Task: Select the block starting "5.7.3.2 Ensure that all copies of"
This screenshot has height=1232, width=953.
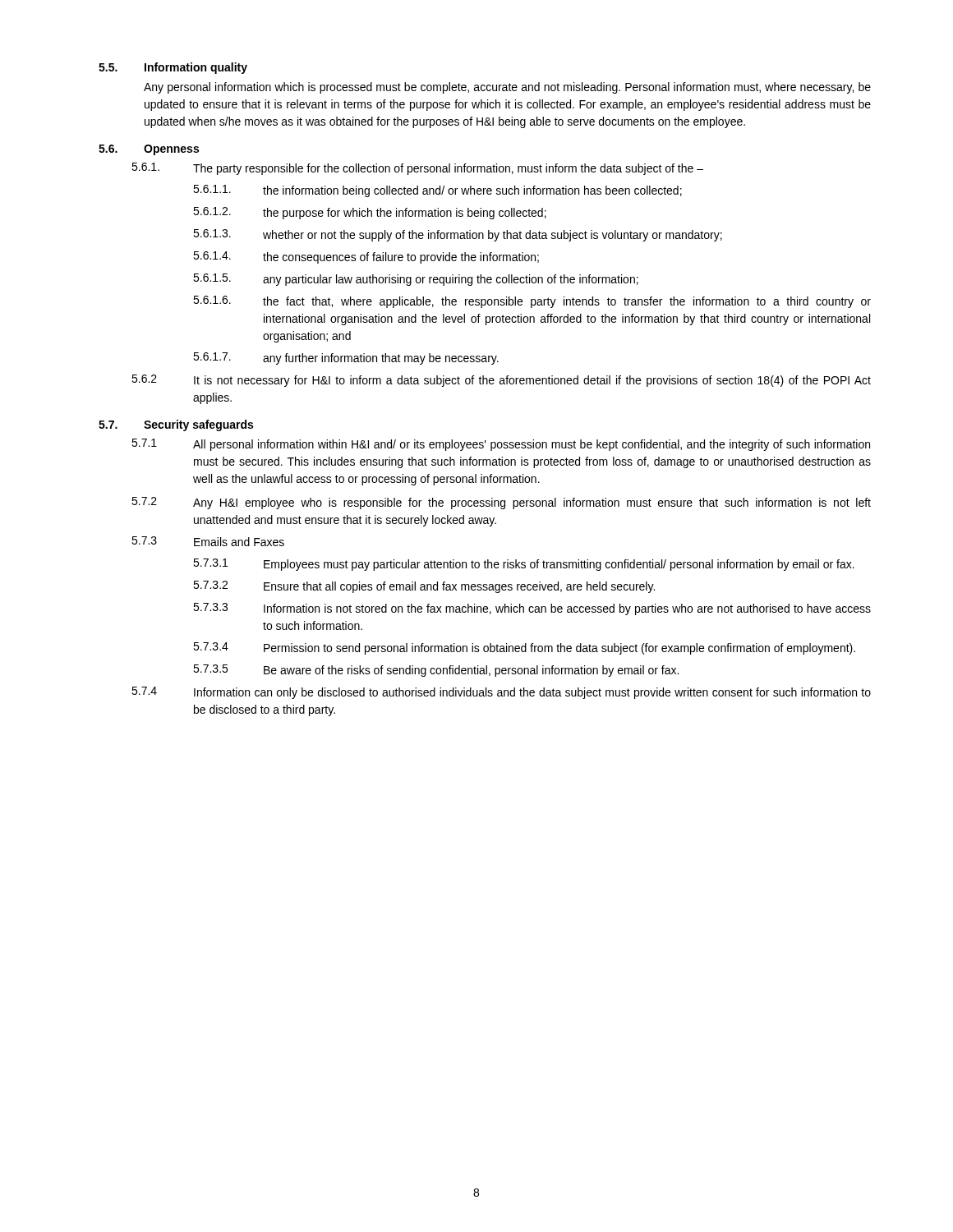Action: click(532, 587)
